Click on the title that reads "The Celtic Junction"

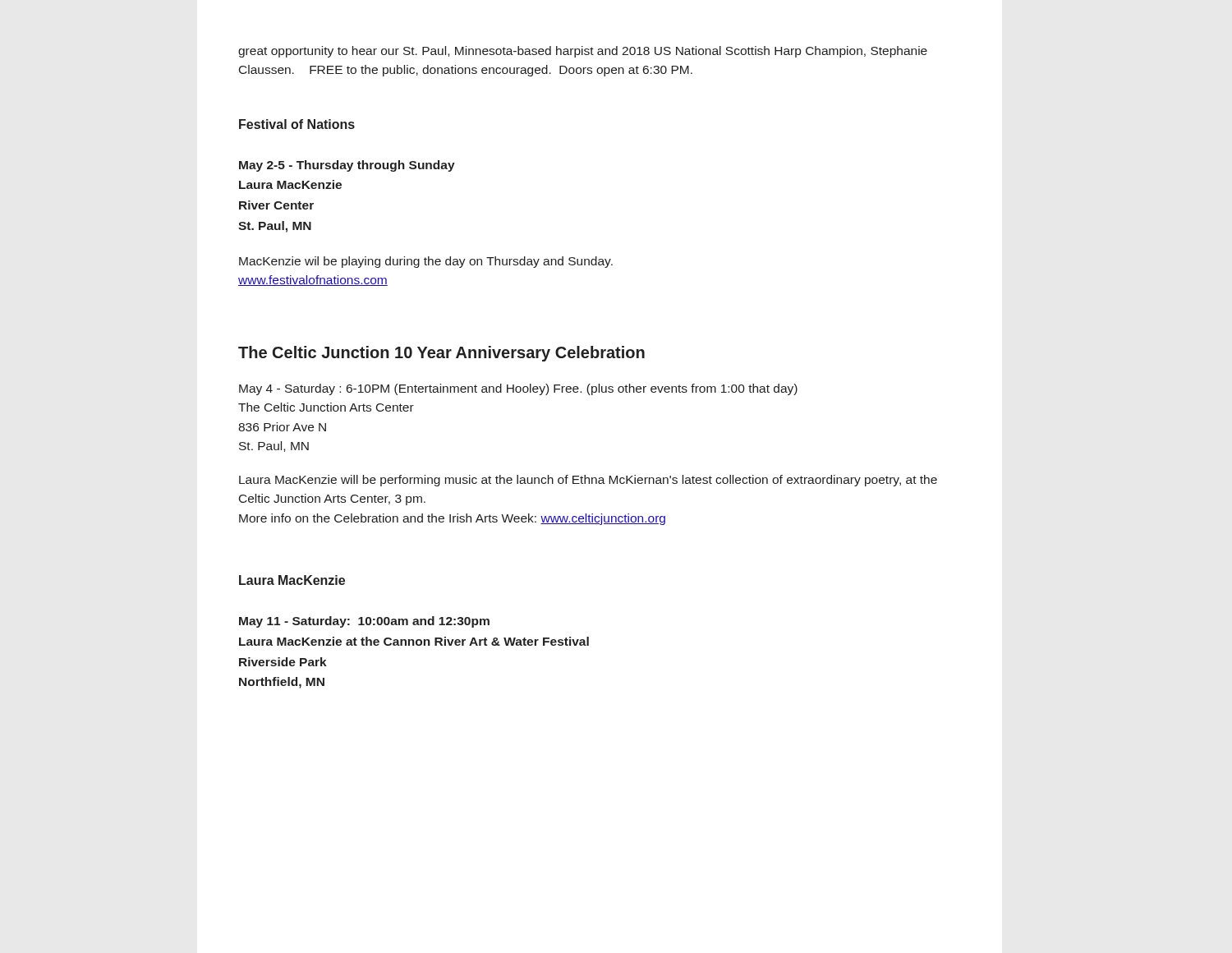pyautogui.click(x=442, y=353)
